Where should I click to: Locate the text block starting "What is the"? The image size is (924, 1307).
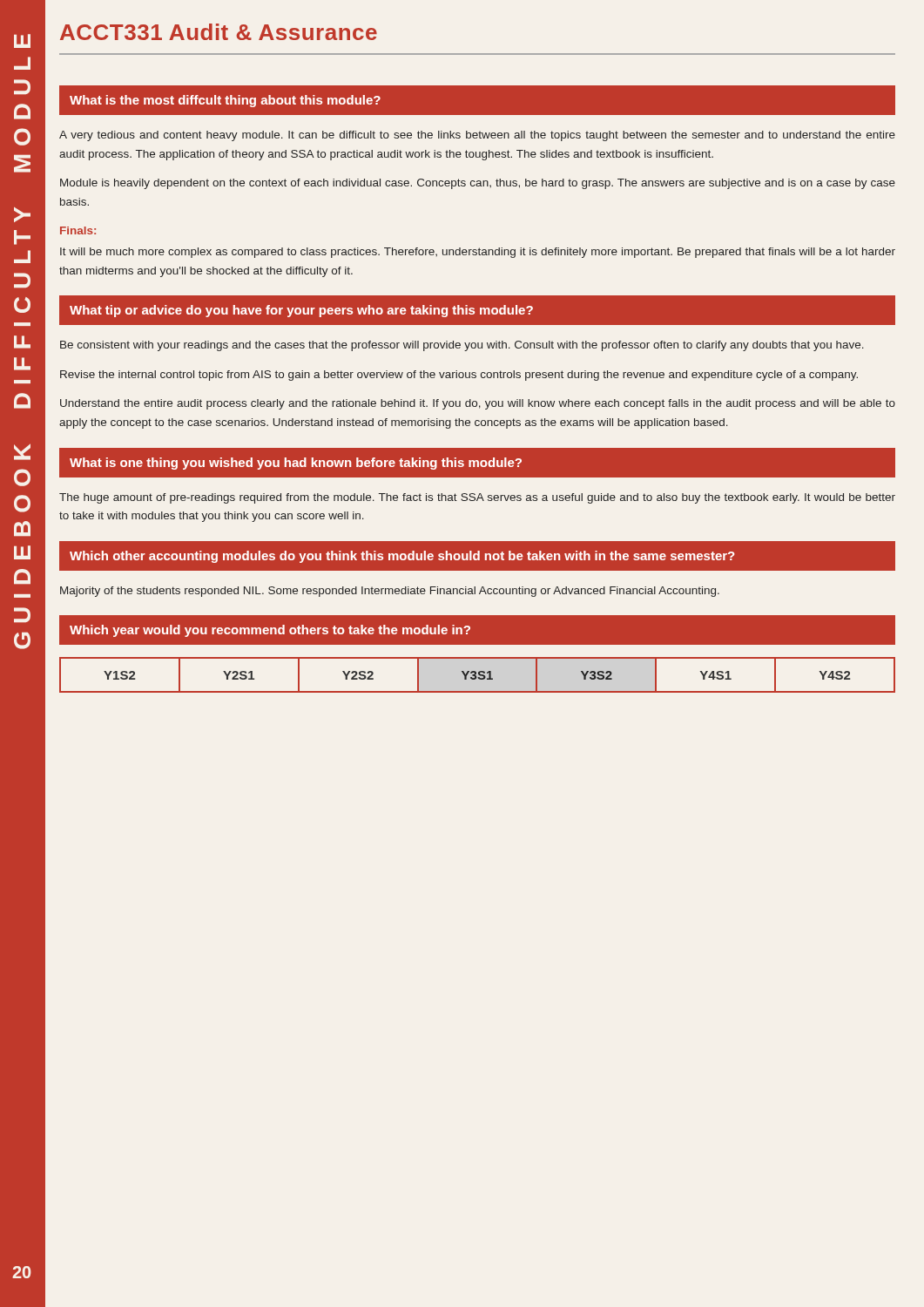point(225,100)
